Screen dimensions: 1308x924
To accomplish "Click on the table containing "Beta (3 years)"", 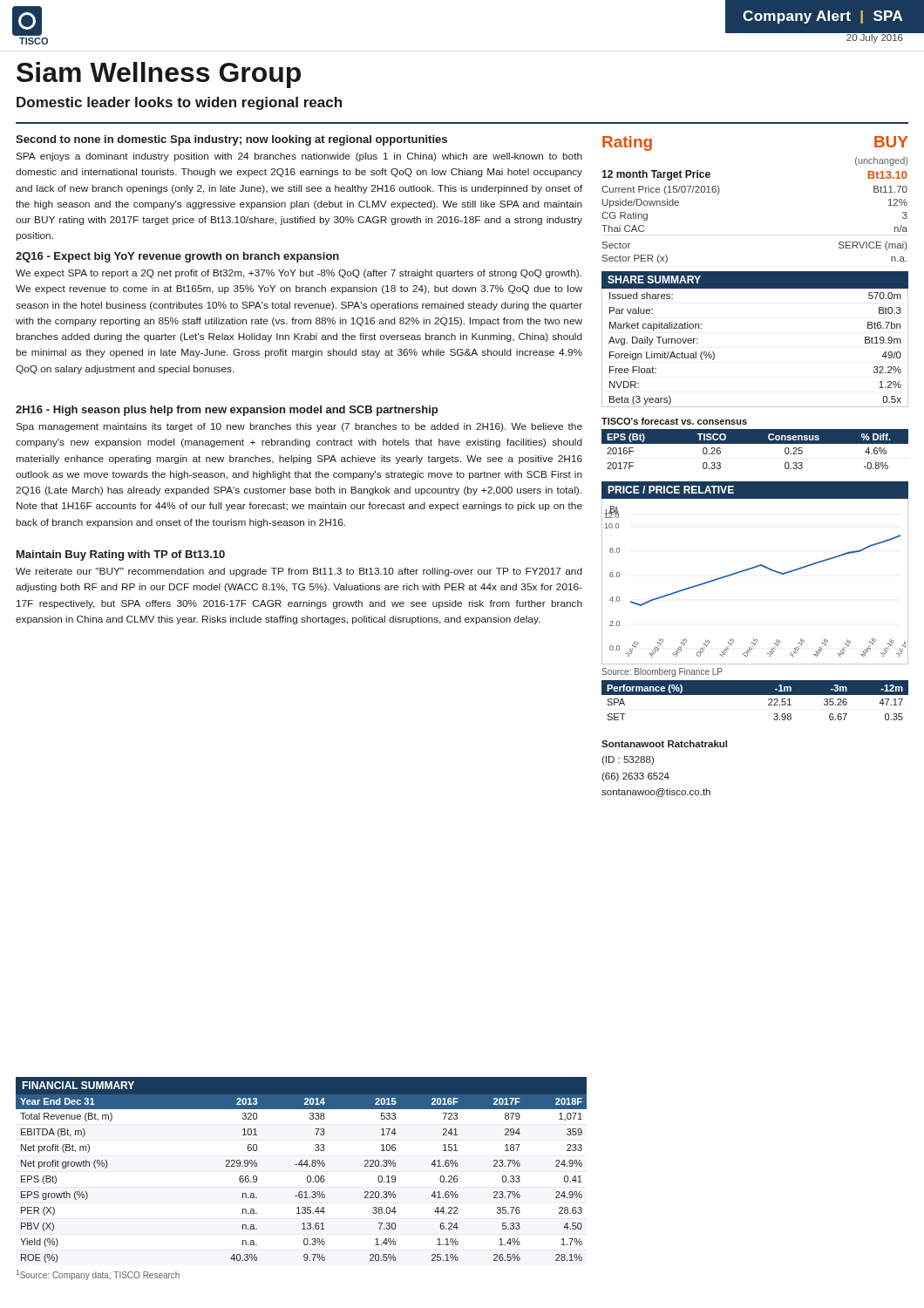I will click(755, 348).
